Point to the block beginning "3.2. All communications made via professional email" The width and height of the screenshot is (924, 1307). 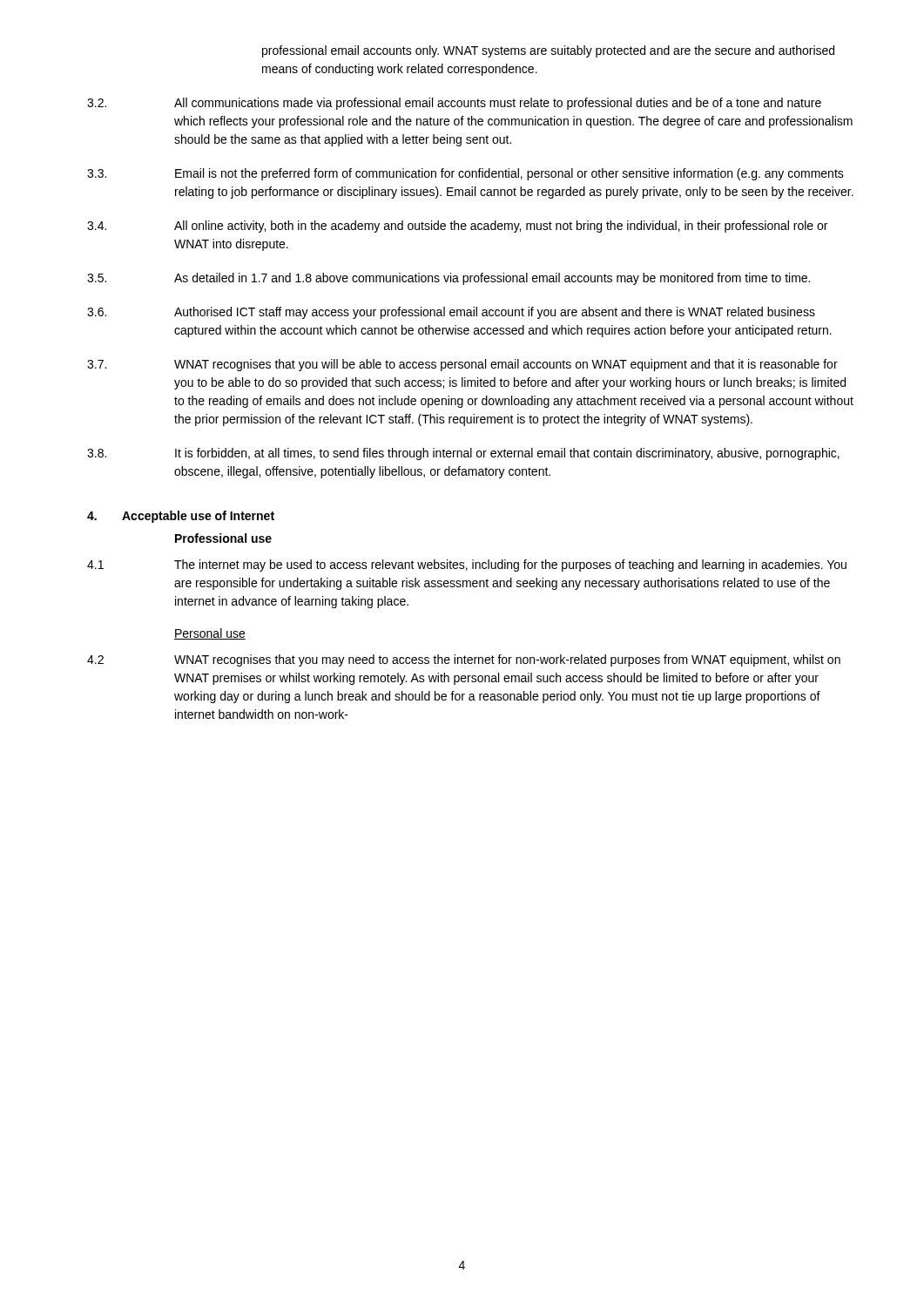[x=471, y=122]
